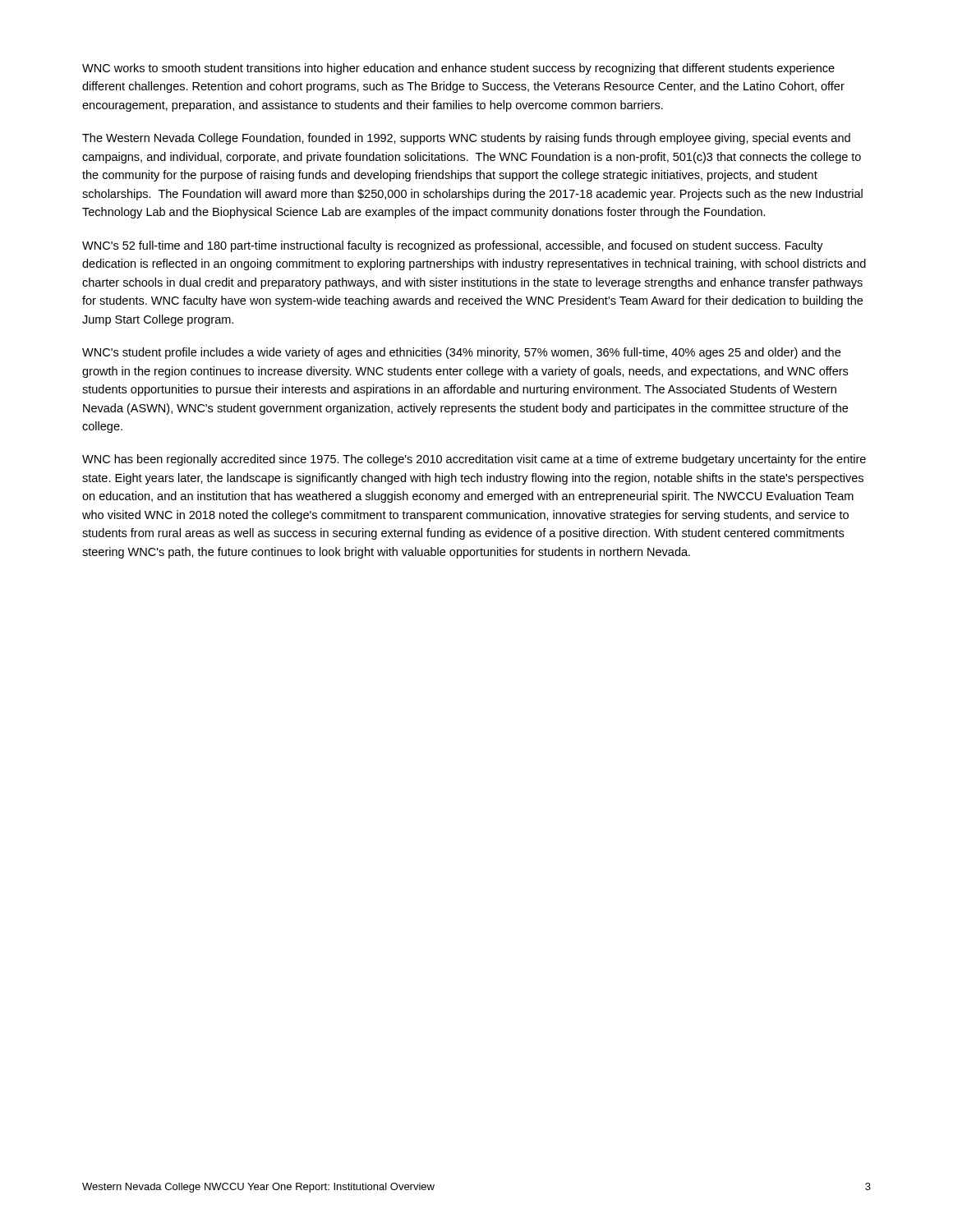This screenshot has height=1232, width=953.
Task: Navigate to the text block starting "The Western Nevada"
Action: (x=473, y=175)
